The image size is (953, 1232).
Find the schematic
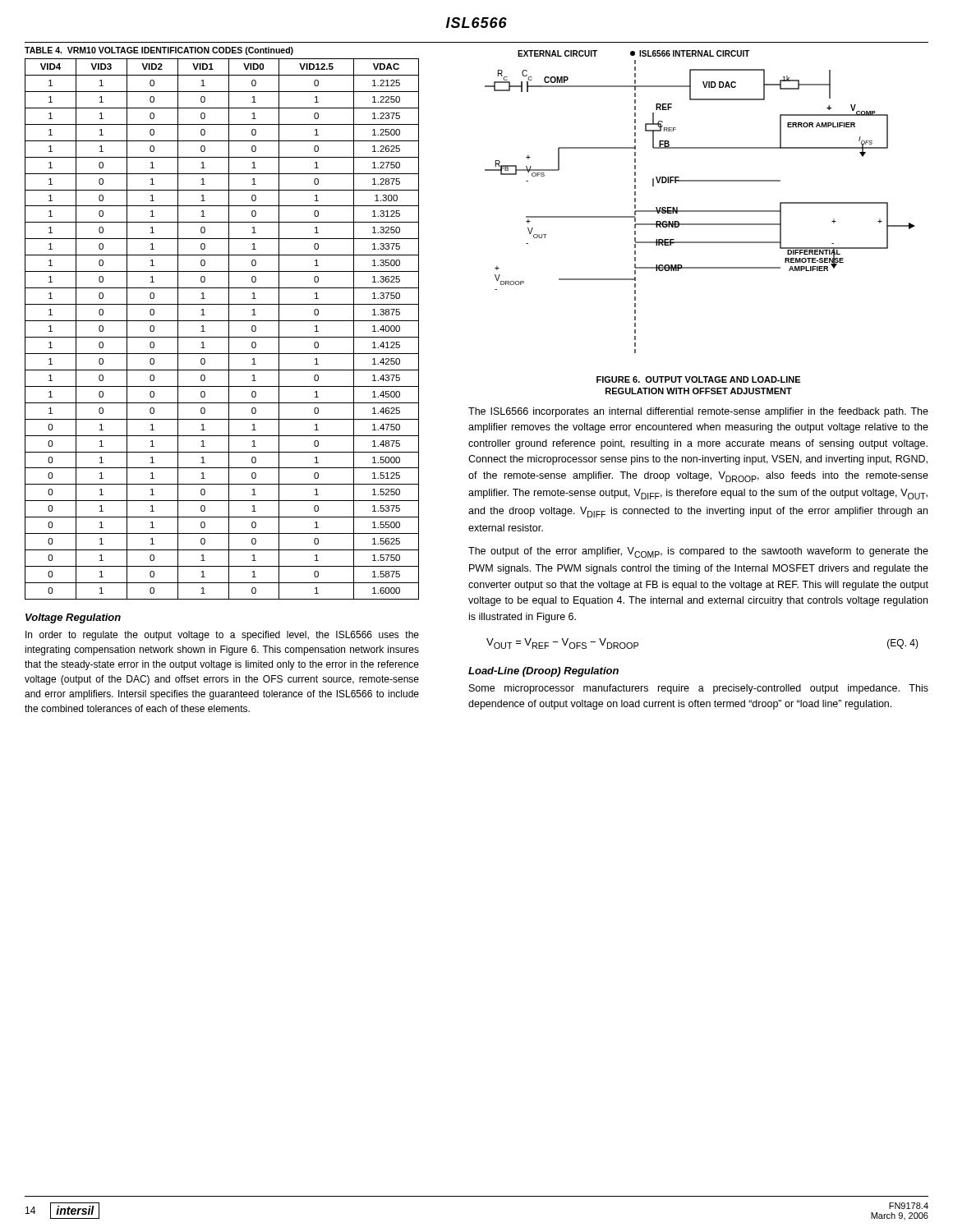698,207
